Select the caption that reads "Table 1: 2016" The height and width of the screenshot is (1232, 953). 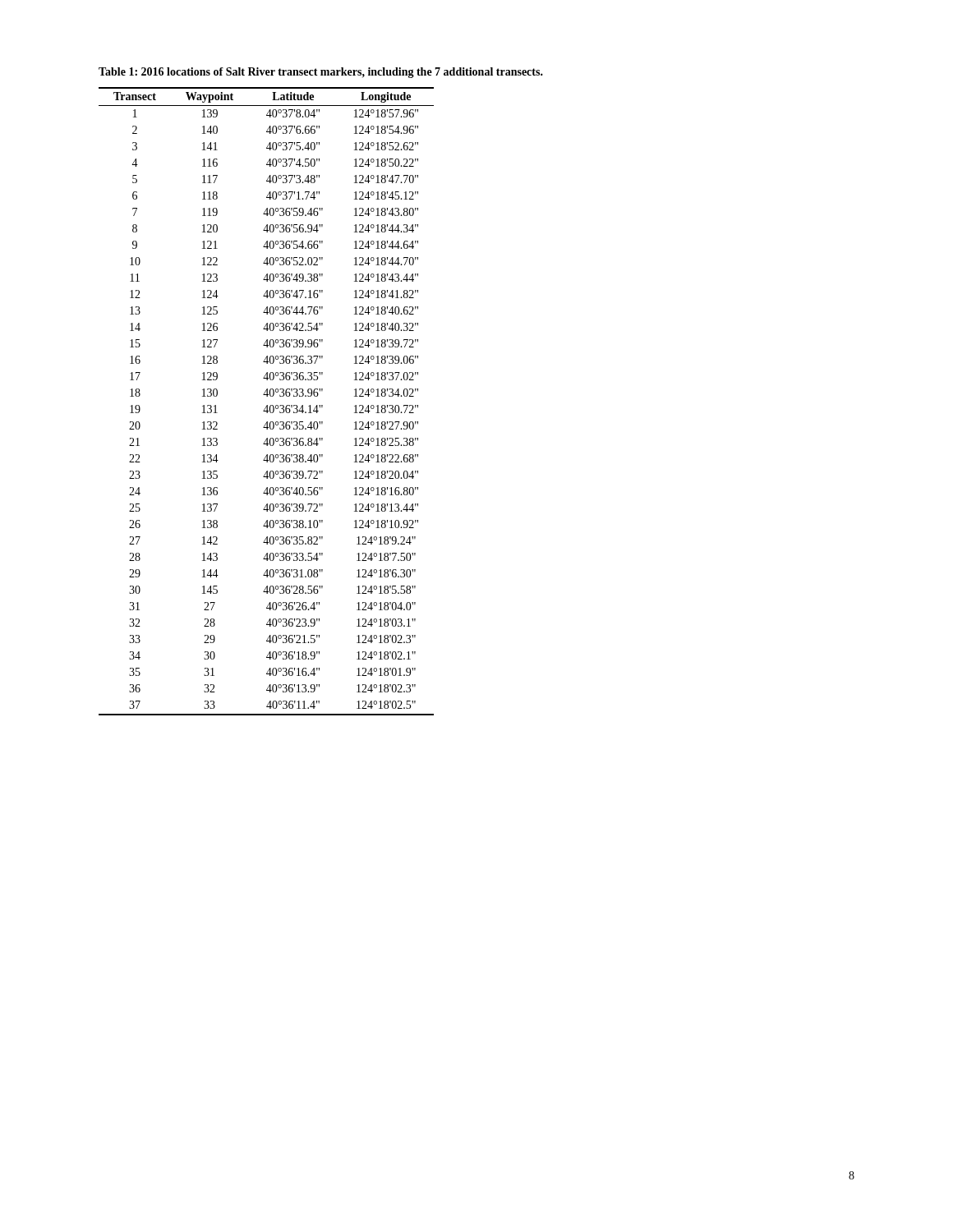(x=476, y=72)
